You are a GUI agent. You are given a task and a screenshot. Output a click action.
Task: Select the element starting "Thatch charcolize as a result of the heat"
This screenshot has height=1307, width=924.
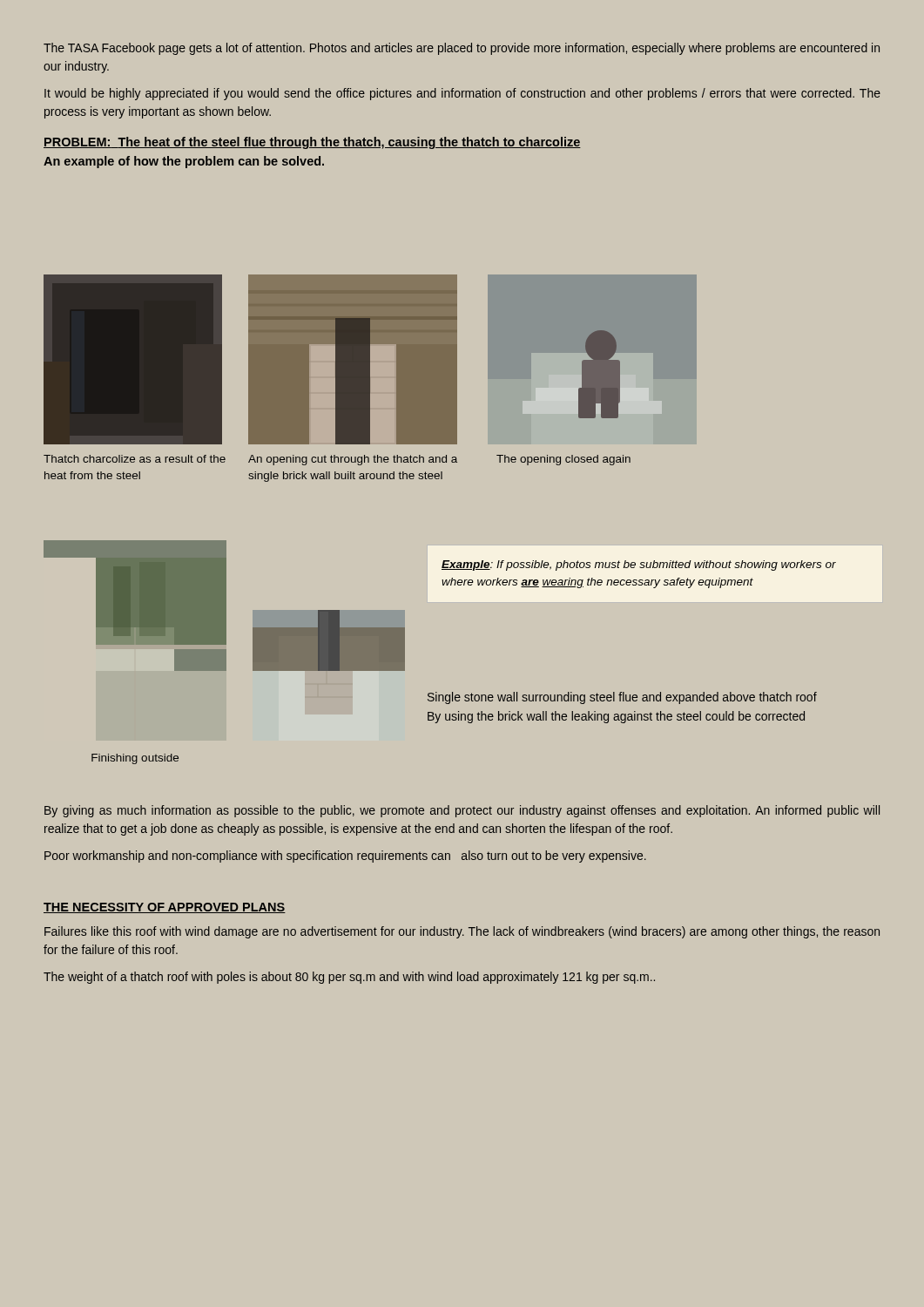point(135,467)
